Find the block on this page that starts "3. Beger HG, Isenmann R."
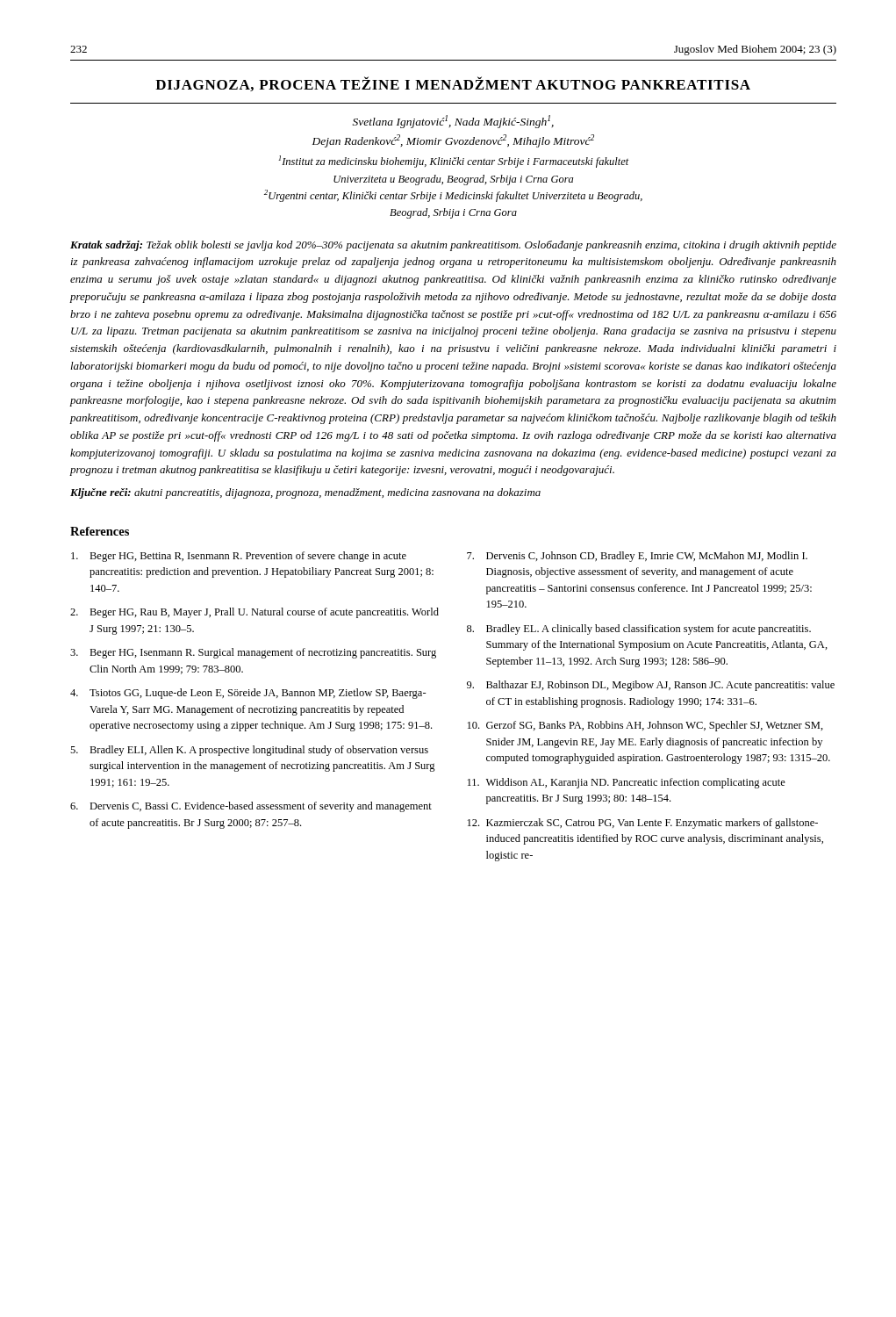Viewport: 896px width, 1317px height. click(x=255, y=661)
